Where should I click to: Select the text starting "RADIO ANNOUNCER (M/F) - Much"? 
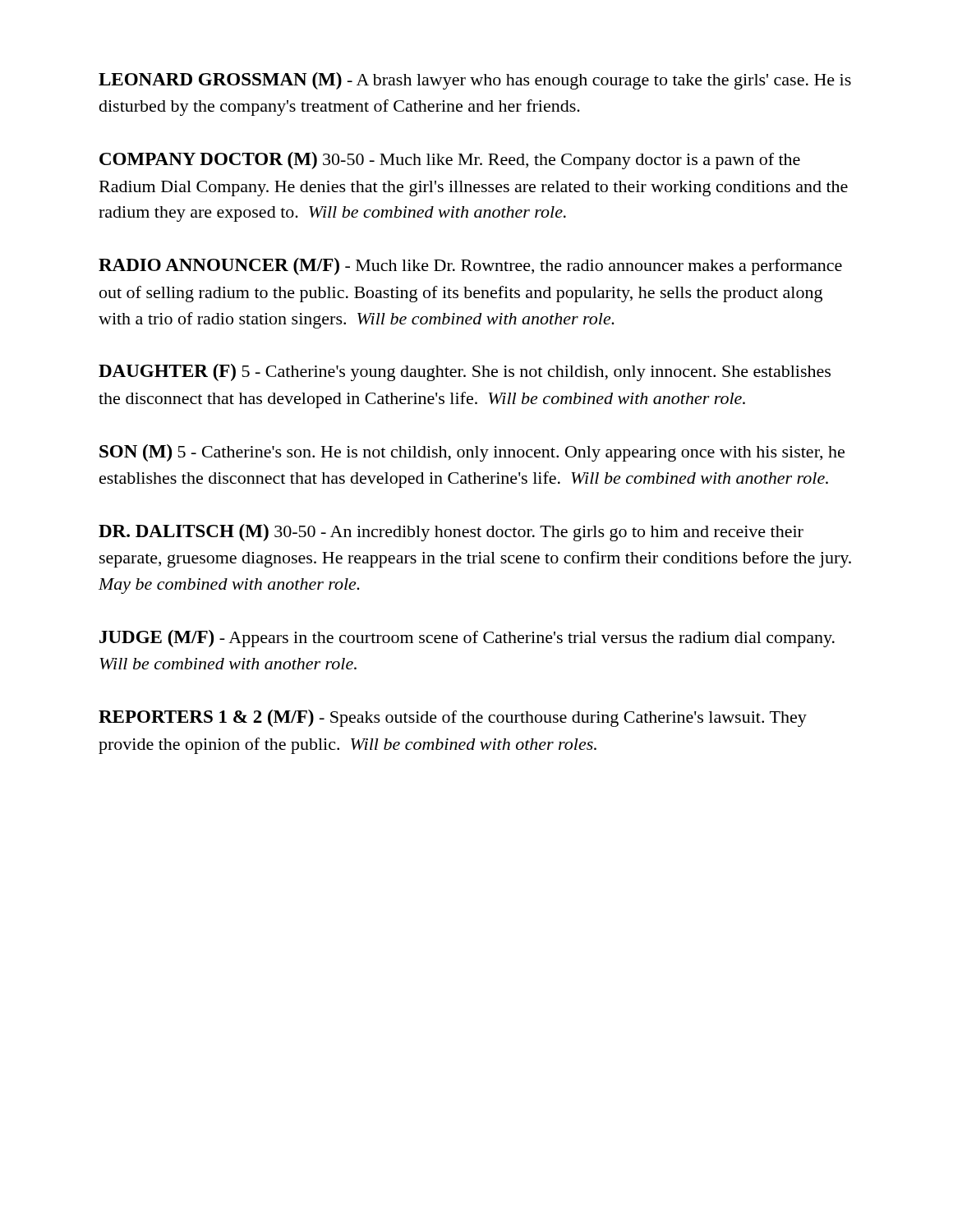(x=476, y=291)
